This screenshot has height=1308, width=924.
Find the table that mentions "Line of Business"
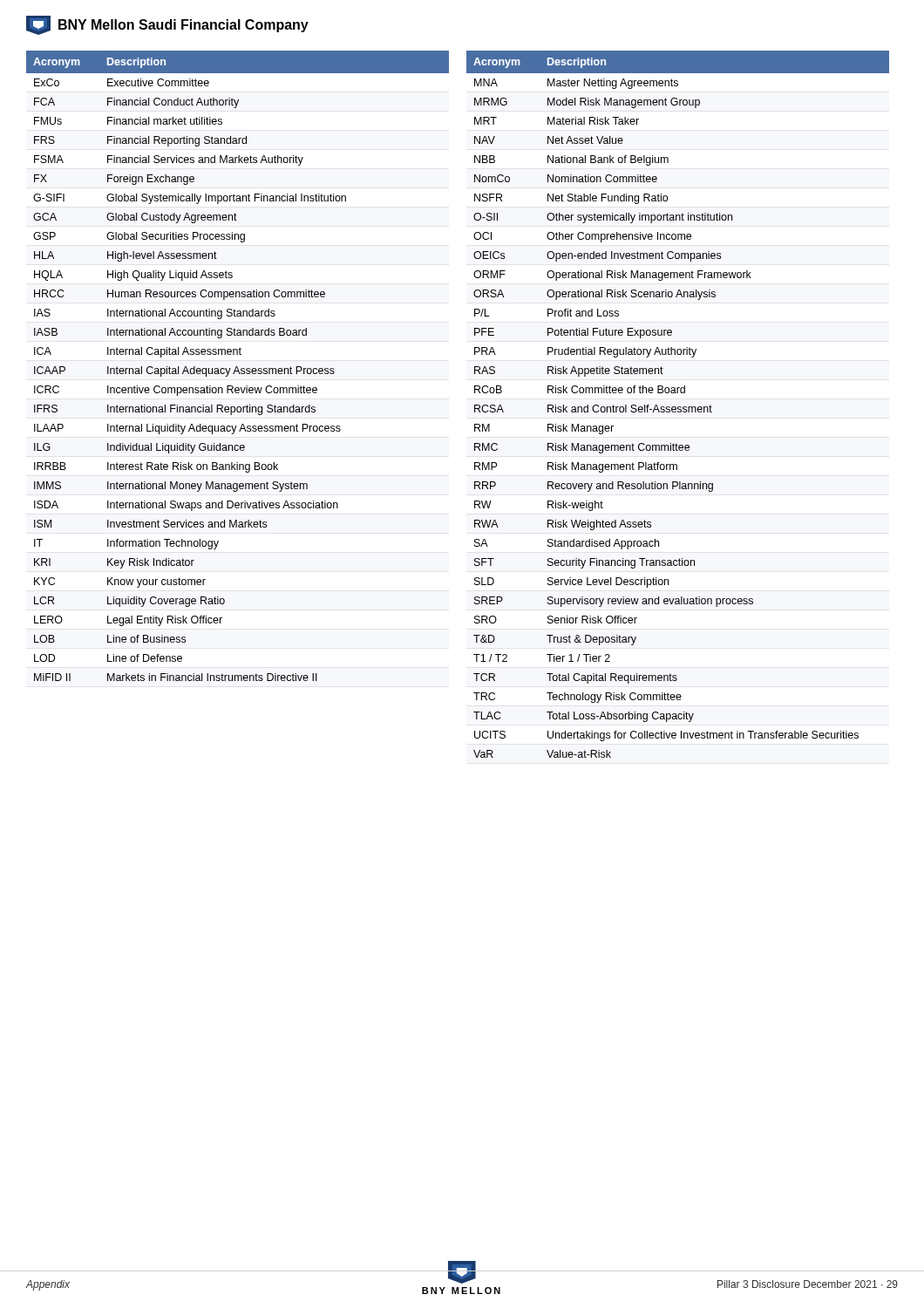pos(238,369)
